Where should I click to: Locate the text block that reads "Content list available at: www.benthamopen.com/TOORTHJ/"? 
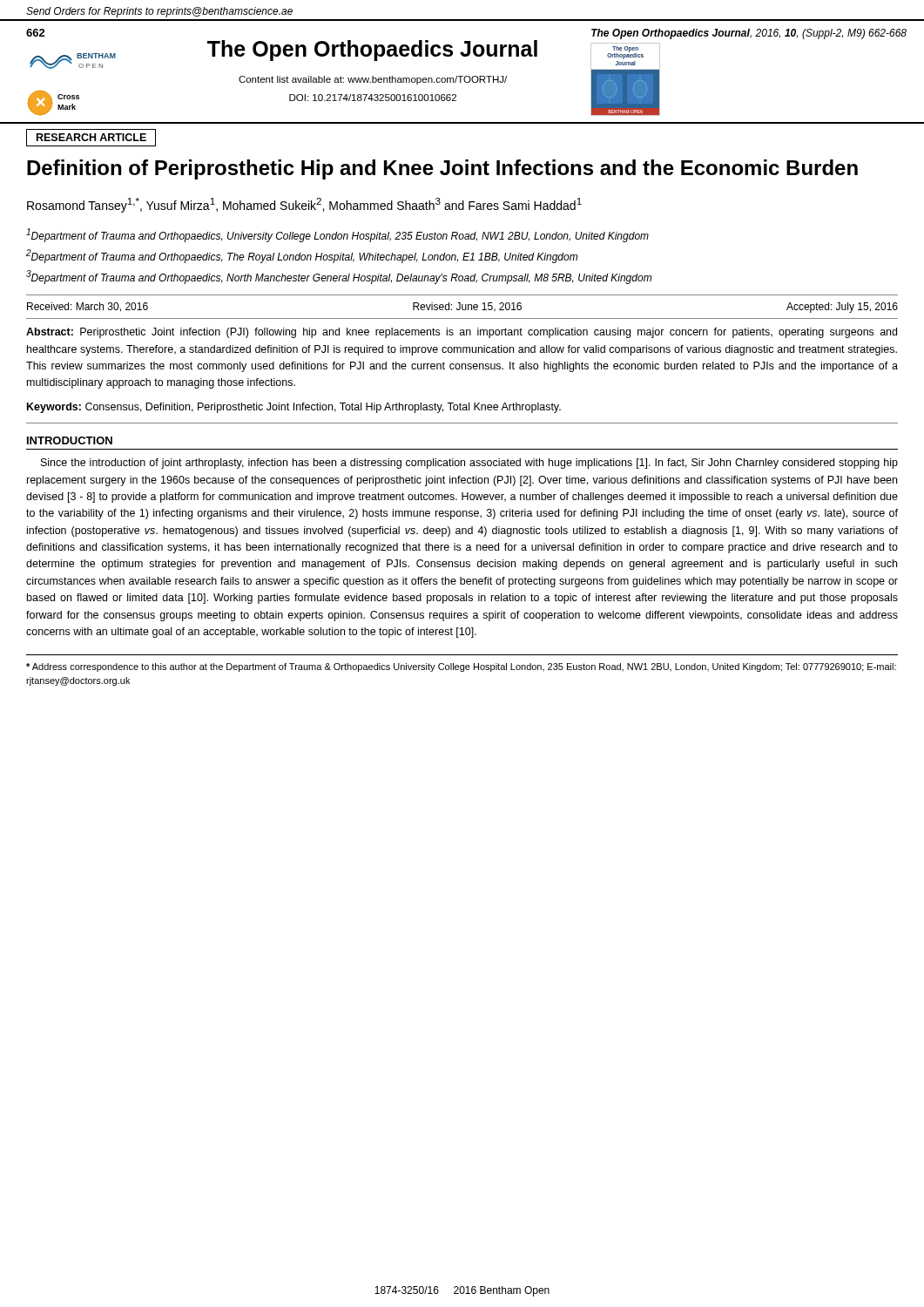pyautogui.click(x=373, y=88)
